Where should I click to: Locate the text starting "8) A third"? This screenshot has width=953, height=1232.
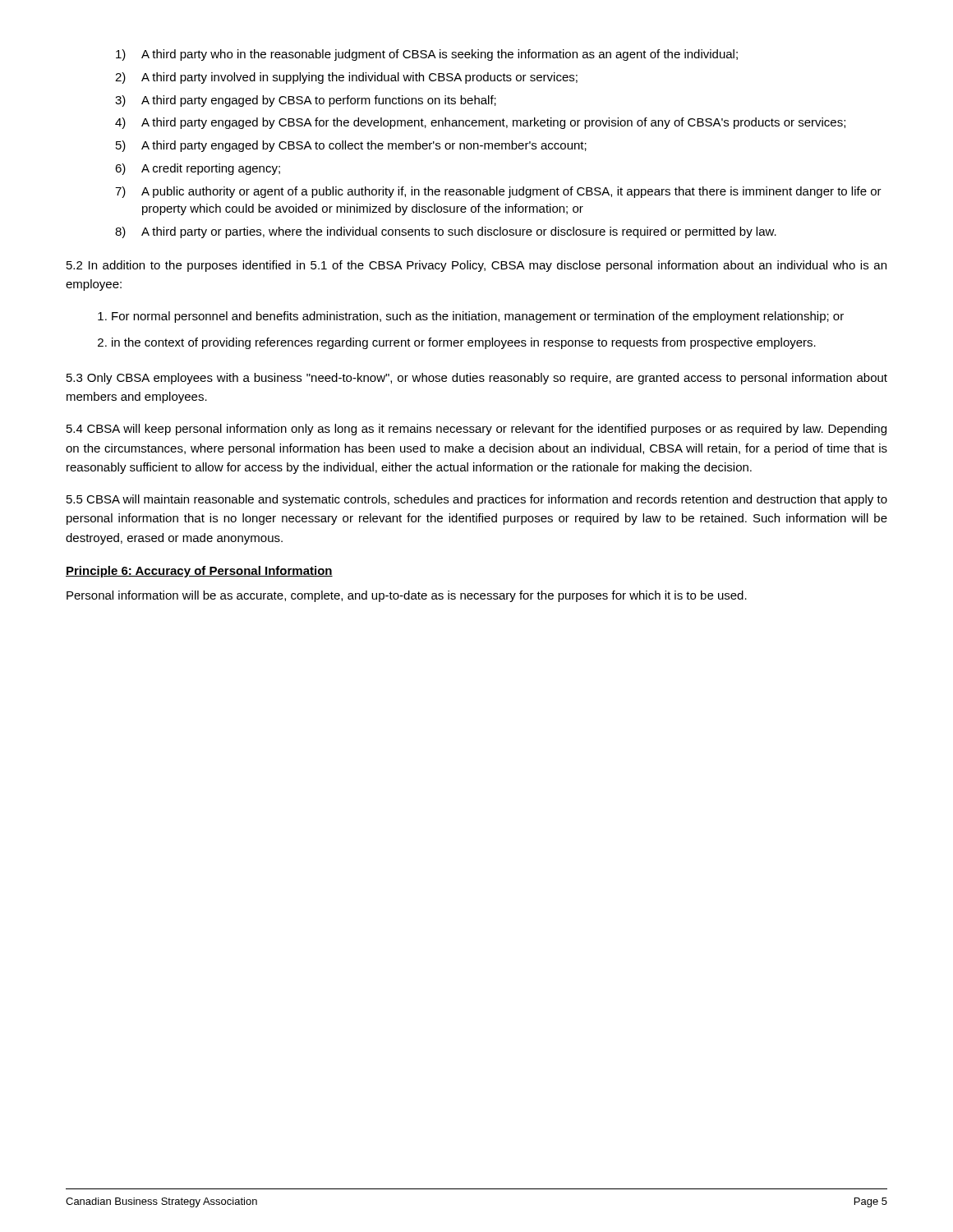tap(501, 232)
